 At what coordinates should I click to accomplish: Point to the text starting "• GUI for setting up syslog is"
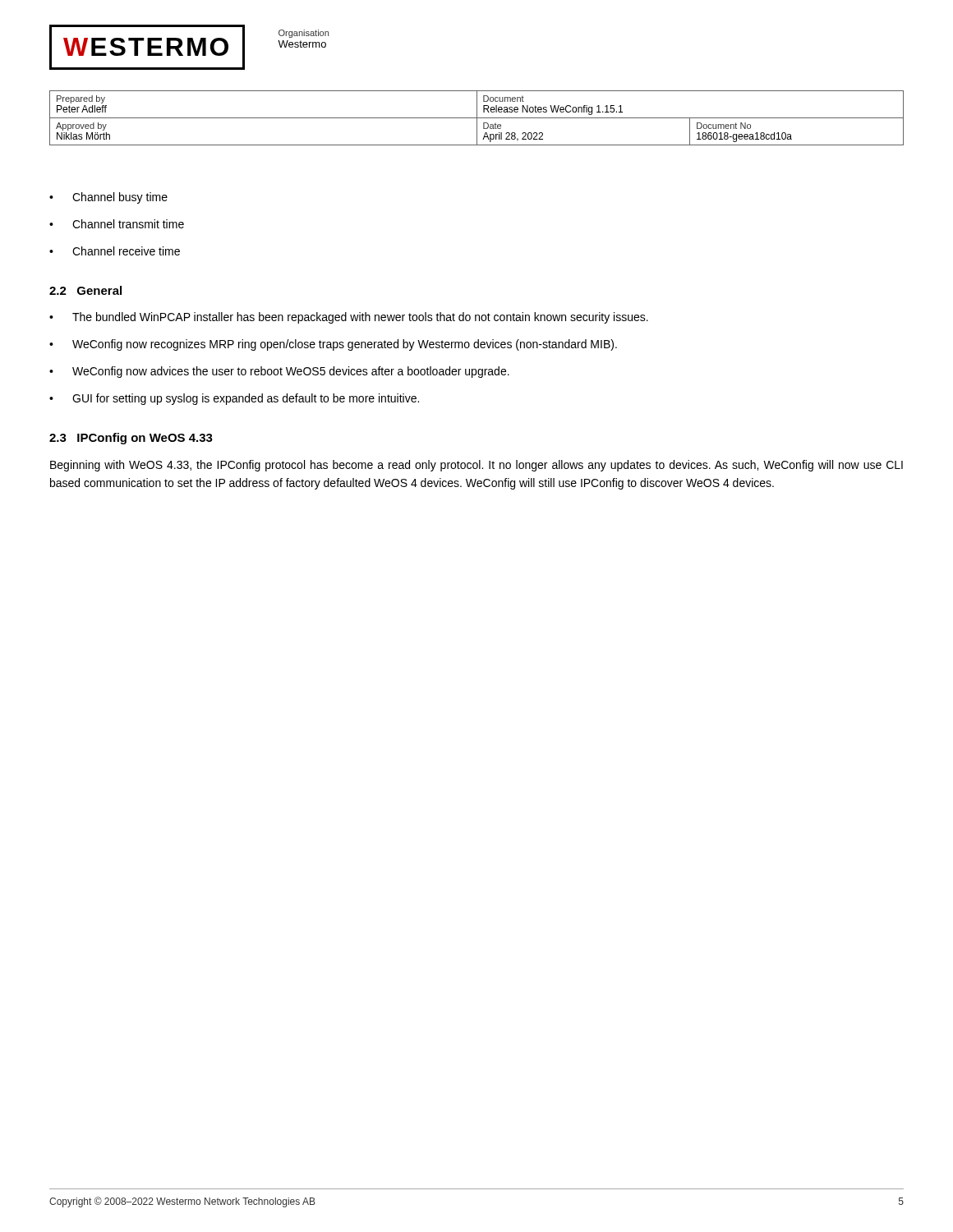tap(235, 399)
